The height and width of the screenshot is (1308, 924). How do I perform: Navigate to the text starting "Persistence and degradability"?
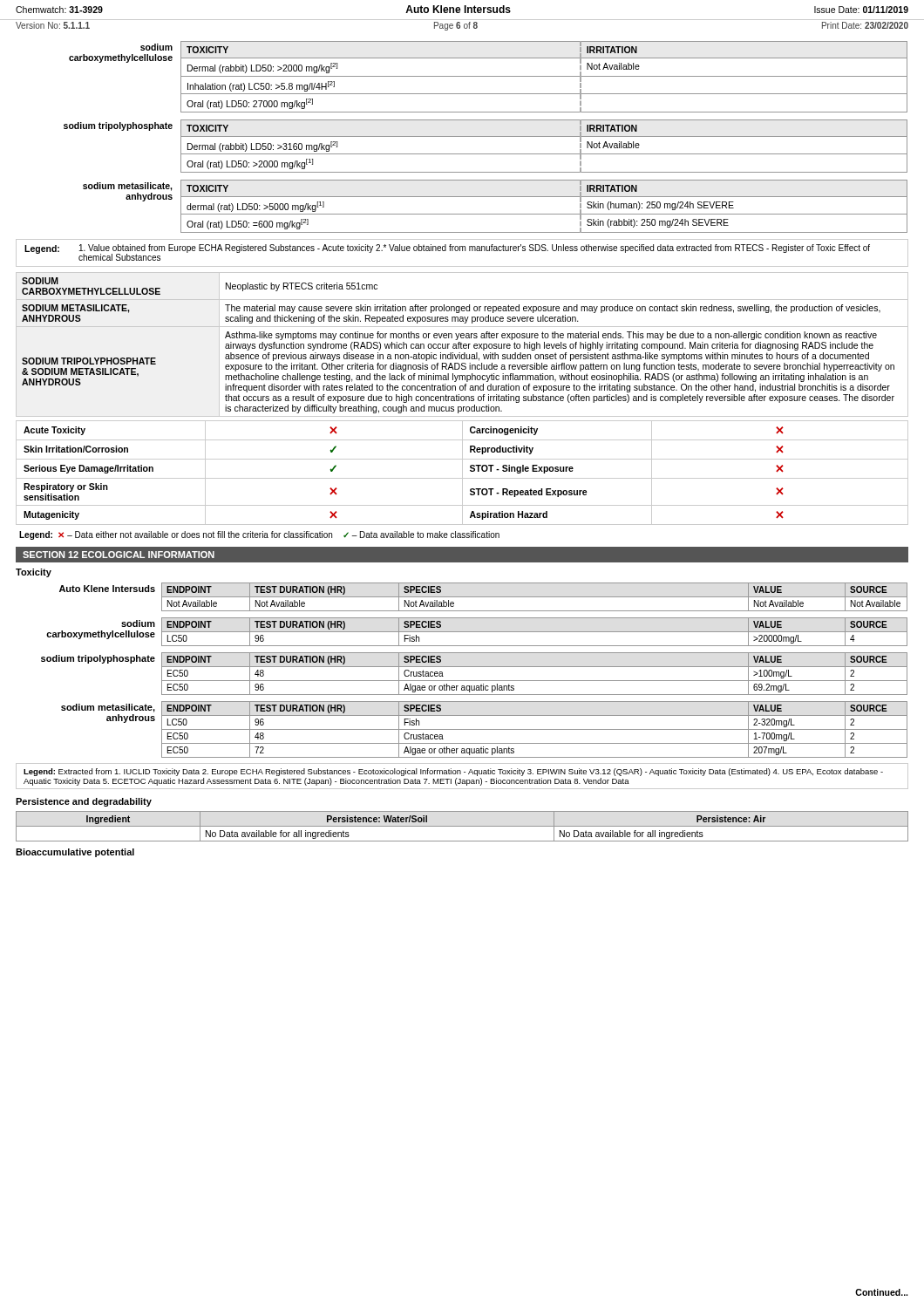pos(84,801)
